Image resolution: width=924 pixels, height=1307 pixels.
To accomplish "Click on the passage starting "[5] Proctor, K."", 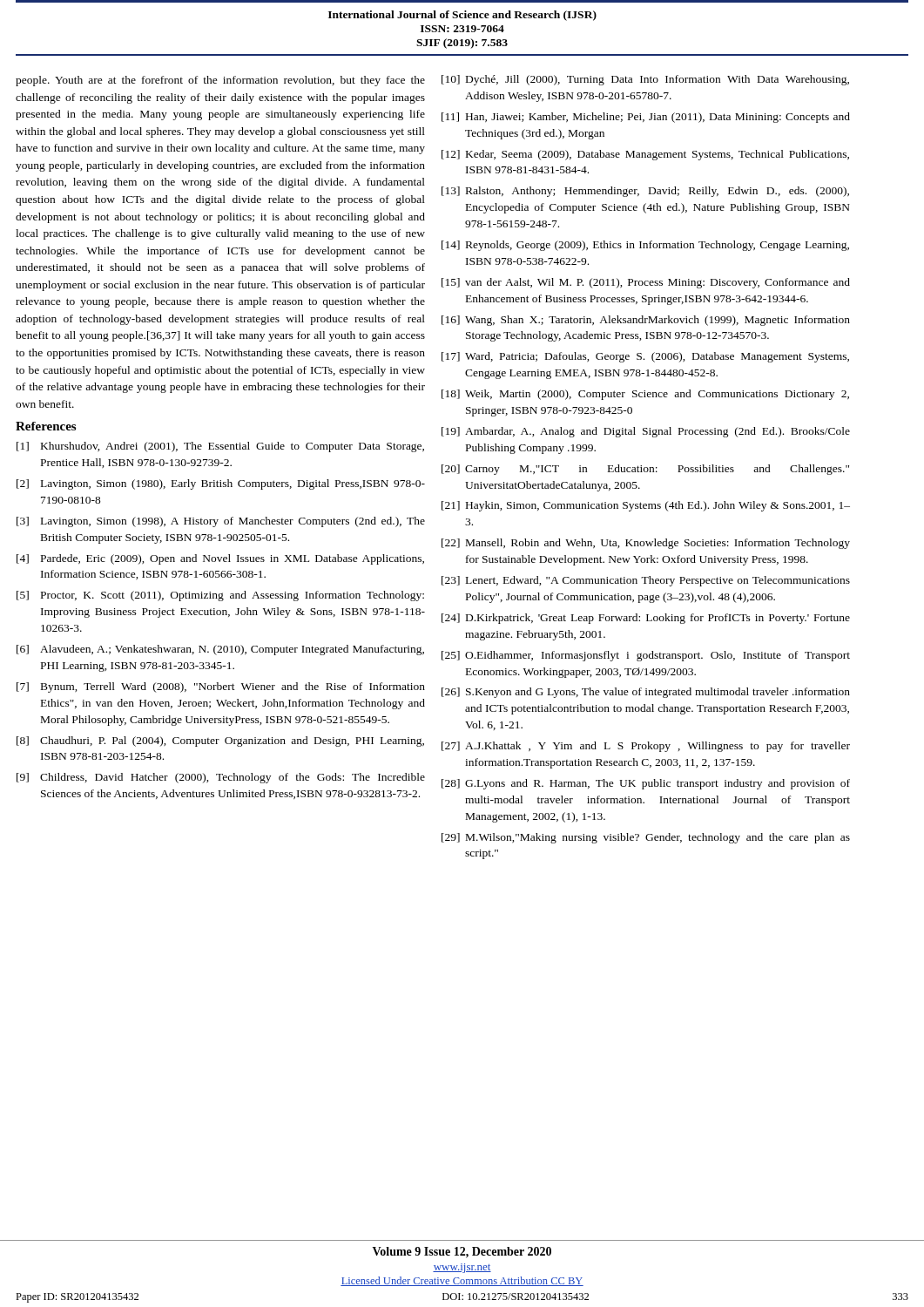I will tap(220, 612).
